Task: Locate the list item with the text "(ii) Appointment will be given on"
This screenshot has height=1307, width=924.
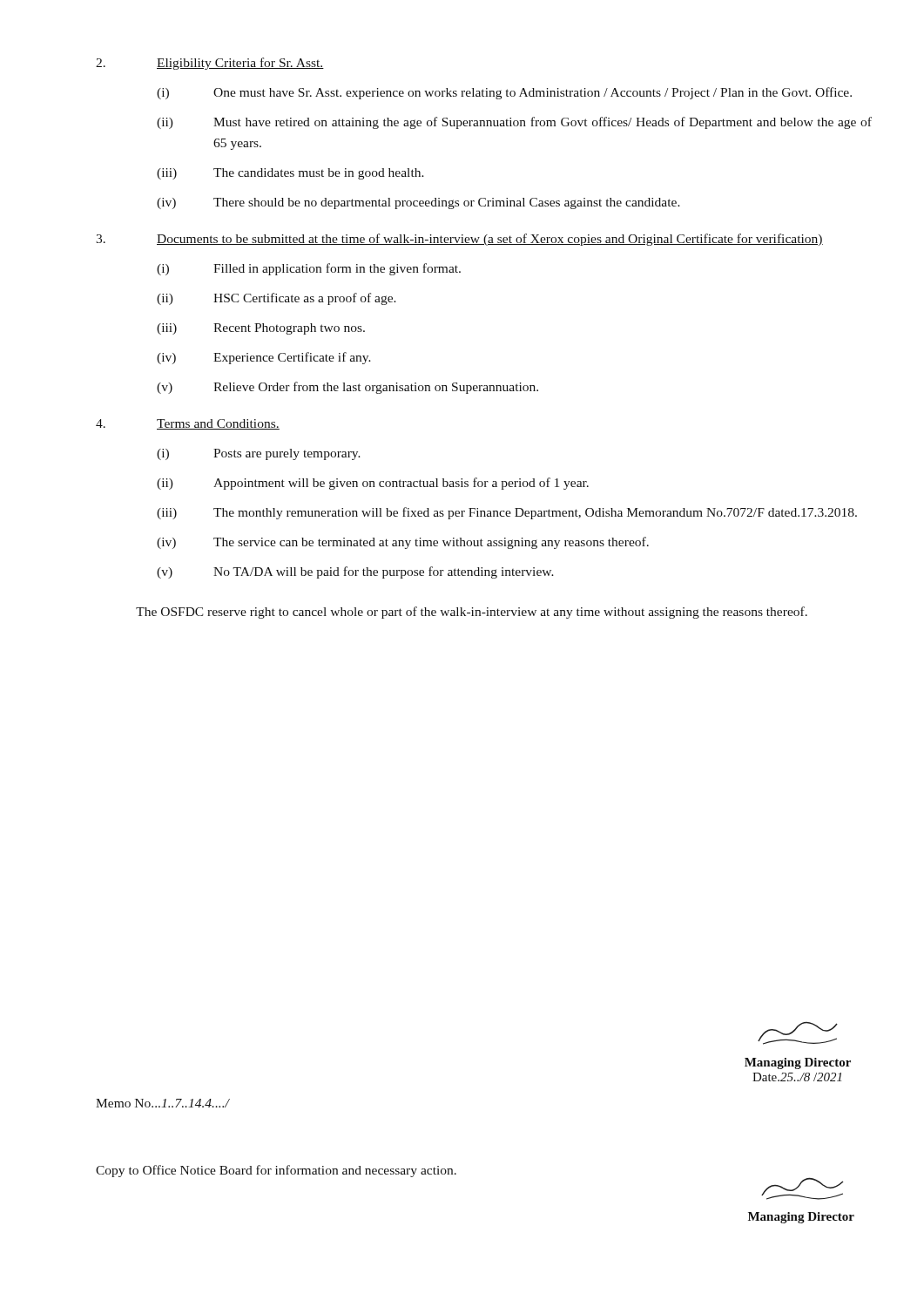Action: point(514,483)
